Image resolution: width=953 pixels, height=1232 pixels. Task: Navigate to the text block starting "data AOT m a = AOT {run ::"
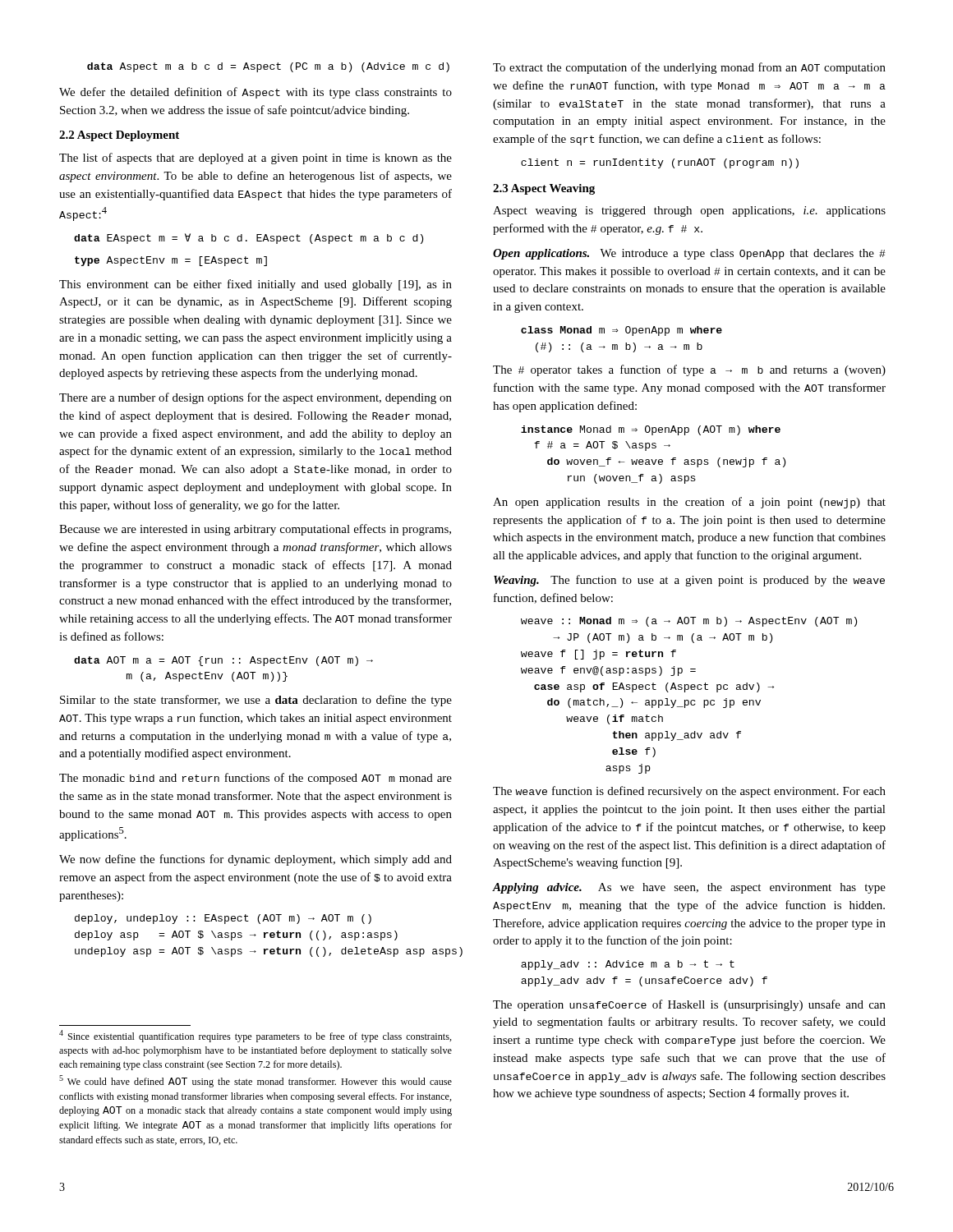263,669
